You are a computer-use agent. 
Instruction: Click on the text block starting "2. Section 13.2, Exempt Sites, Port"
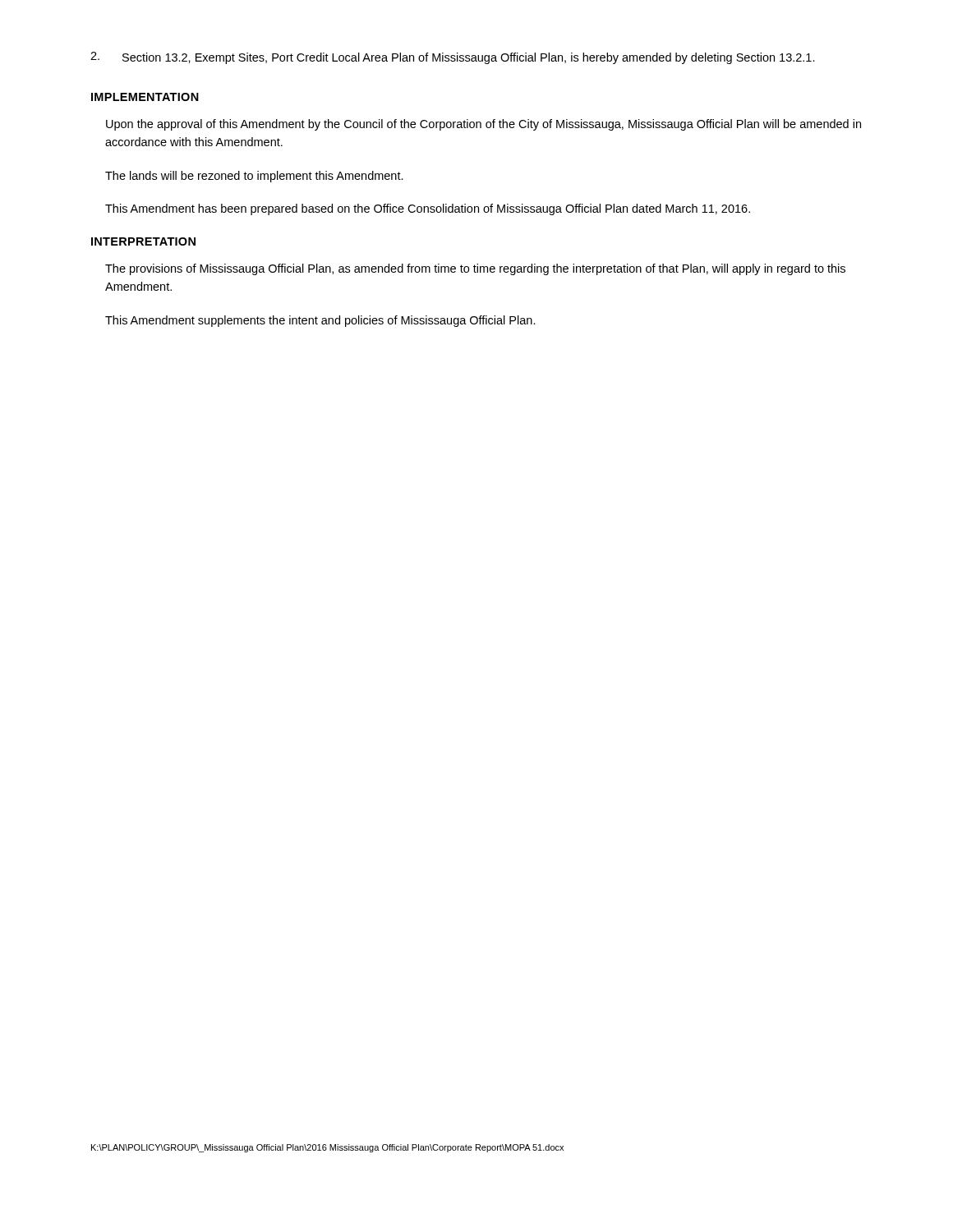tap(476, 58)
